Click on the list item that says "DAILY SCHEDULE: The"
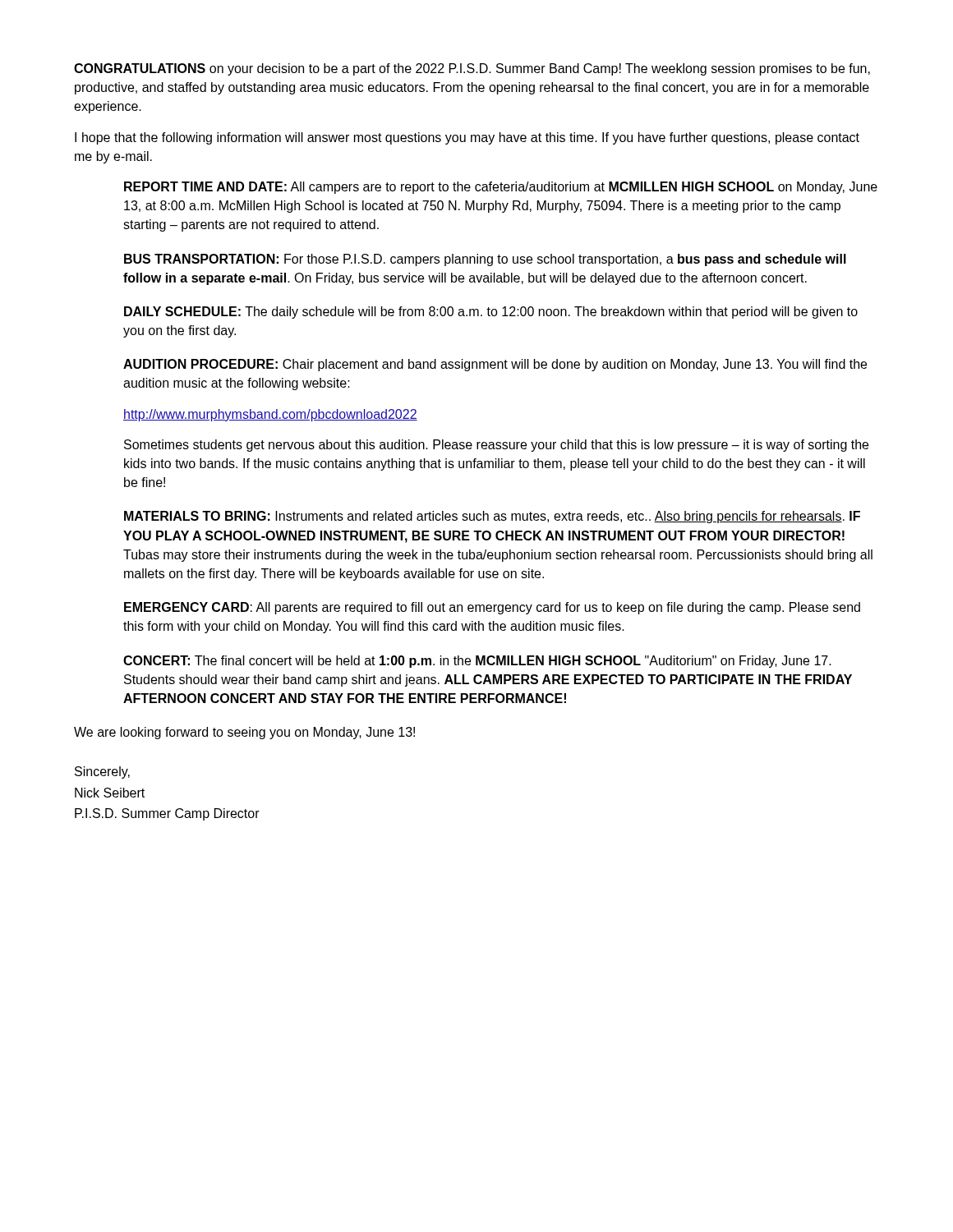The width and height of the screenshot is (953, 1232). [x=491, y=321]
